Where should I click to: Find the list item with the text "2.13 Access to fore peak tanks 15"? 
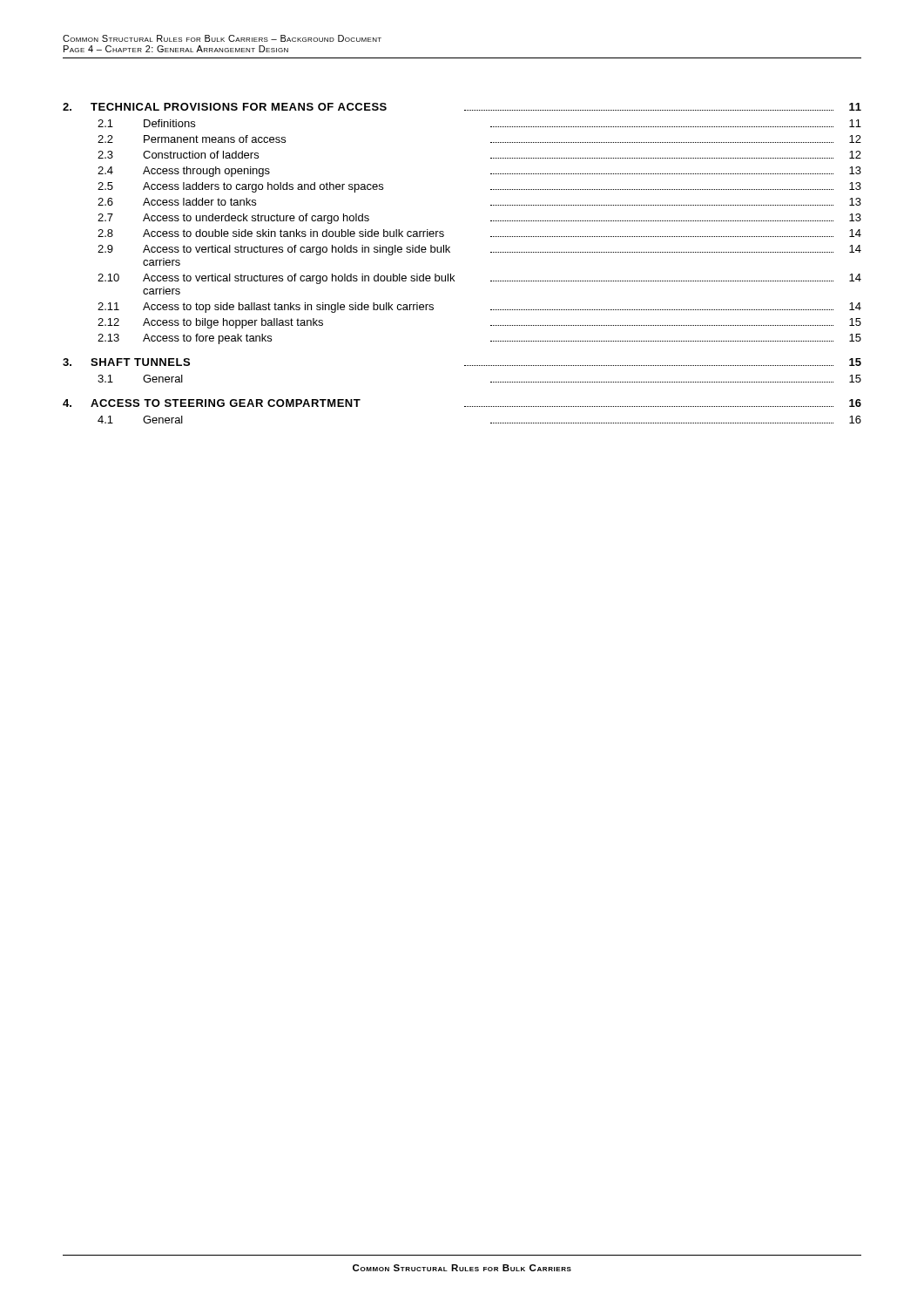click(x=479, y=338)
